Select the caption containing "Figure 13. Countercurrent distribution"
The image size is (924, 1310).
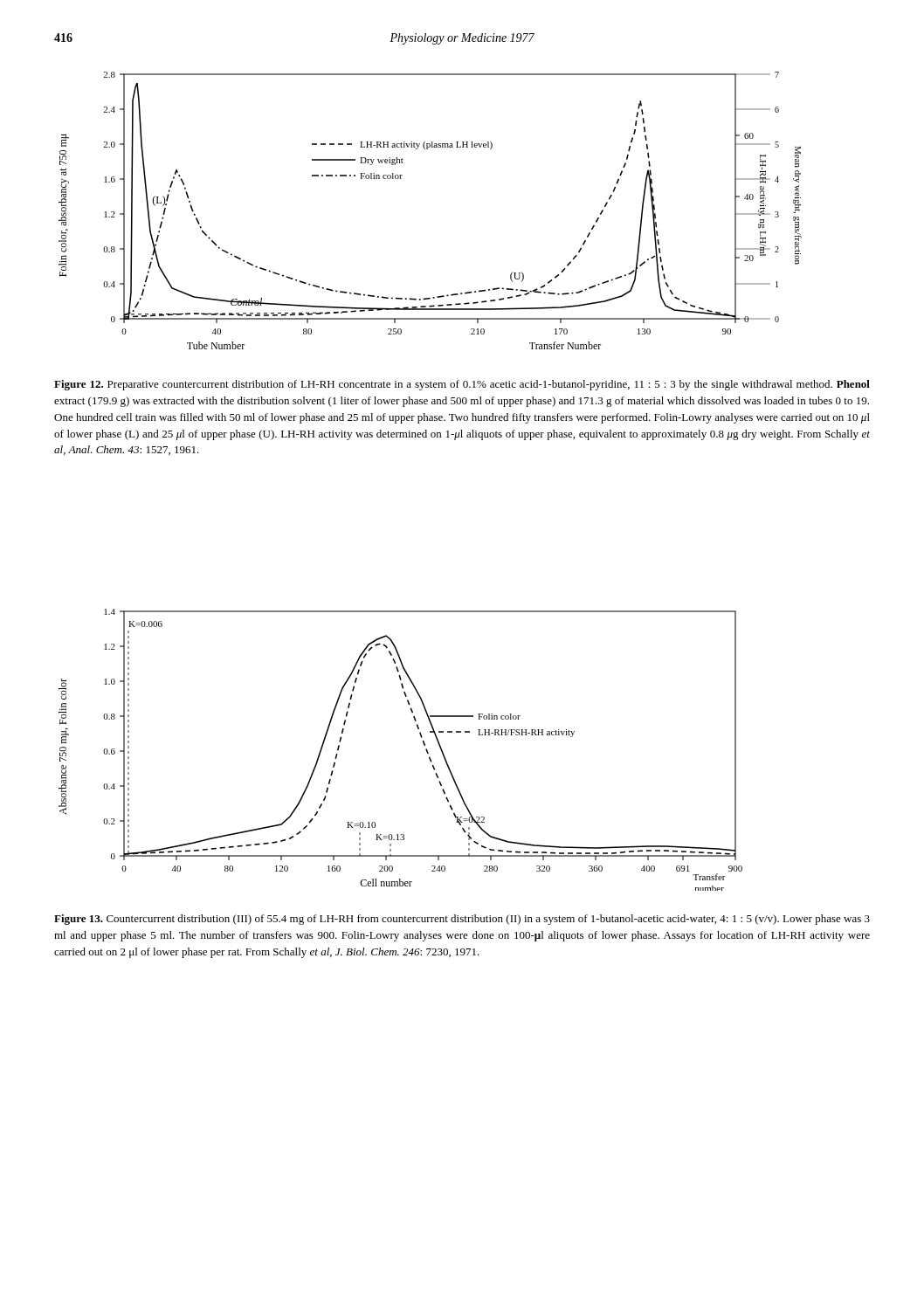462,936
